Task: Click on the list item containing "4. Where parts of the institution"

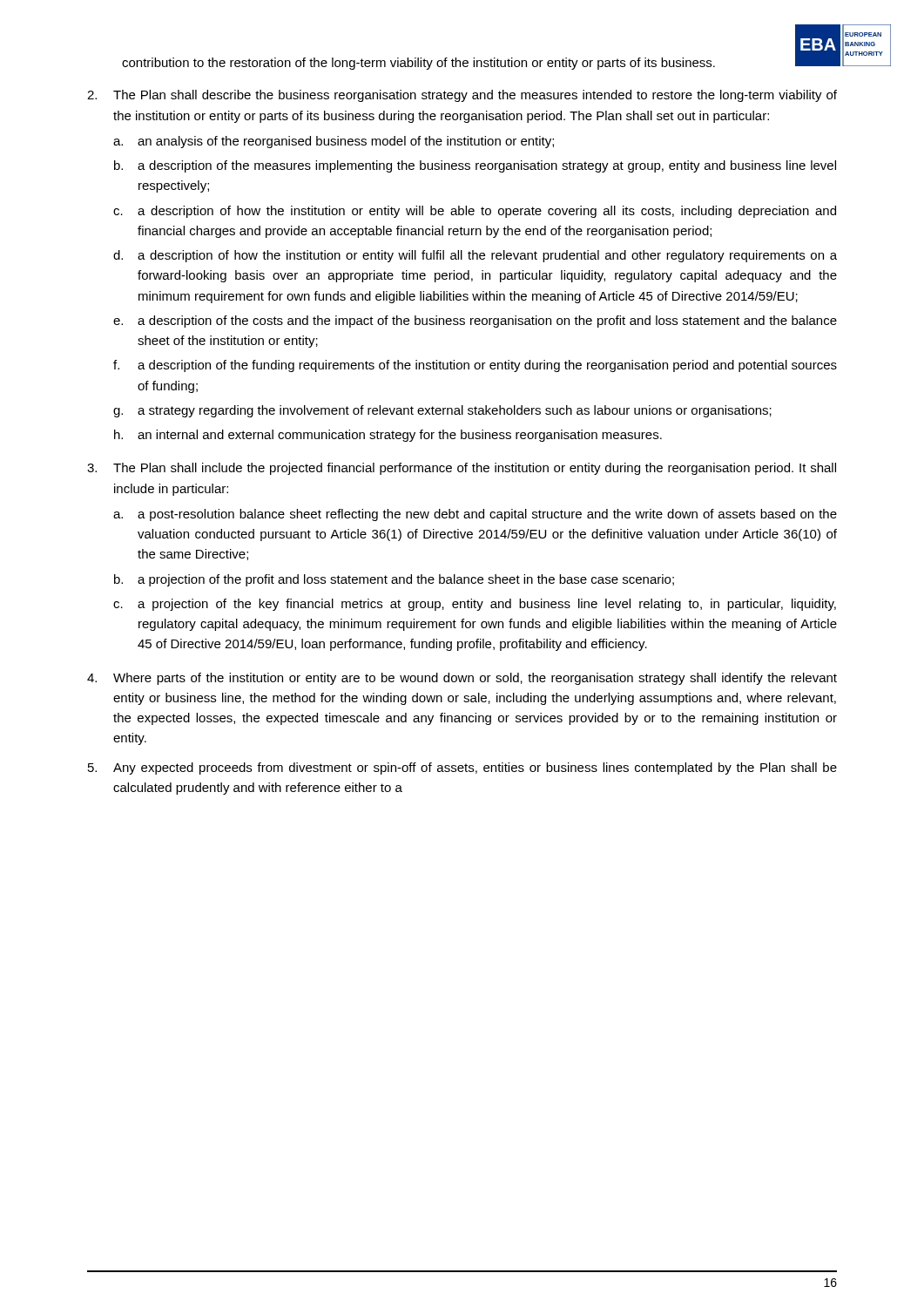Action: tap(462, 707)
